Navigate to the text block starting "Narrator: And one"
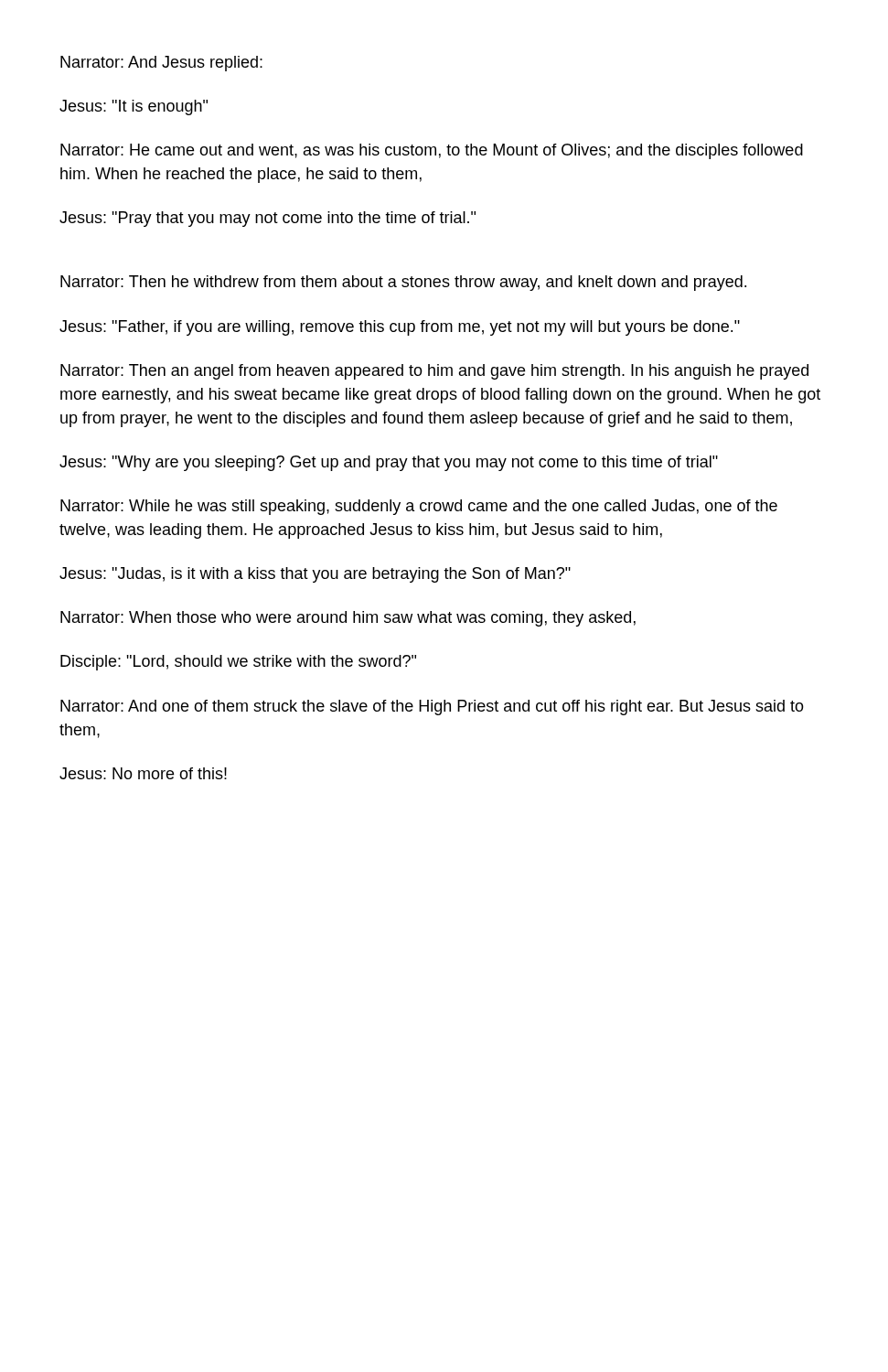 [432, 718]
